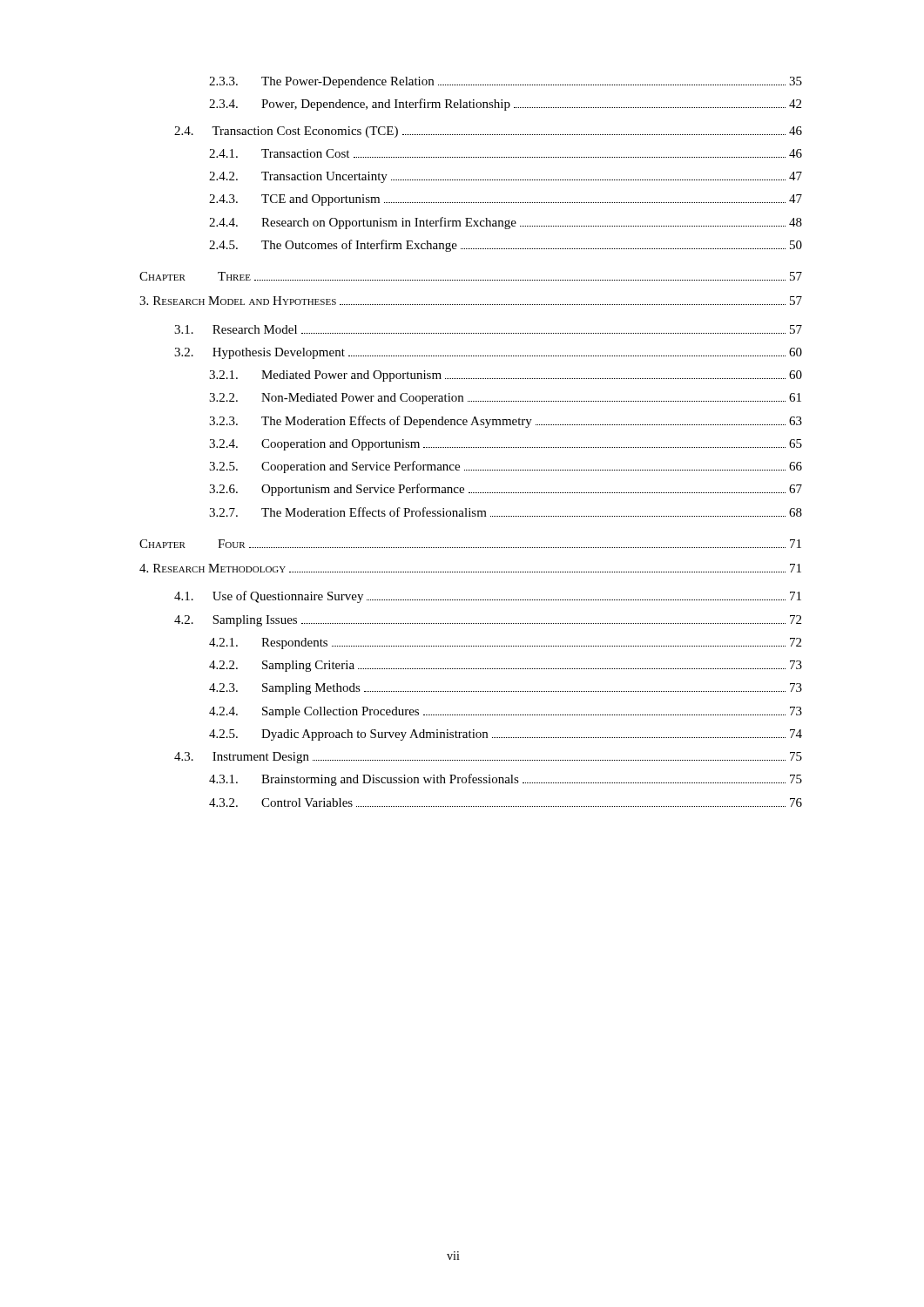
Task: Click on the list item that reads "3.2. Hypothesis Development"
Action: (488, 352)
